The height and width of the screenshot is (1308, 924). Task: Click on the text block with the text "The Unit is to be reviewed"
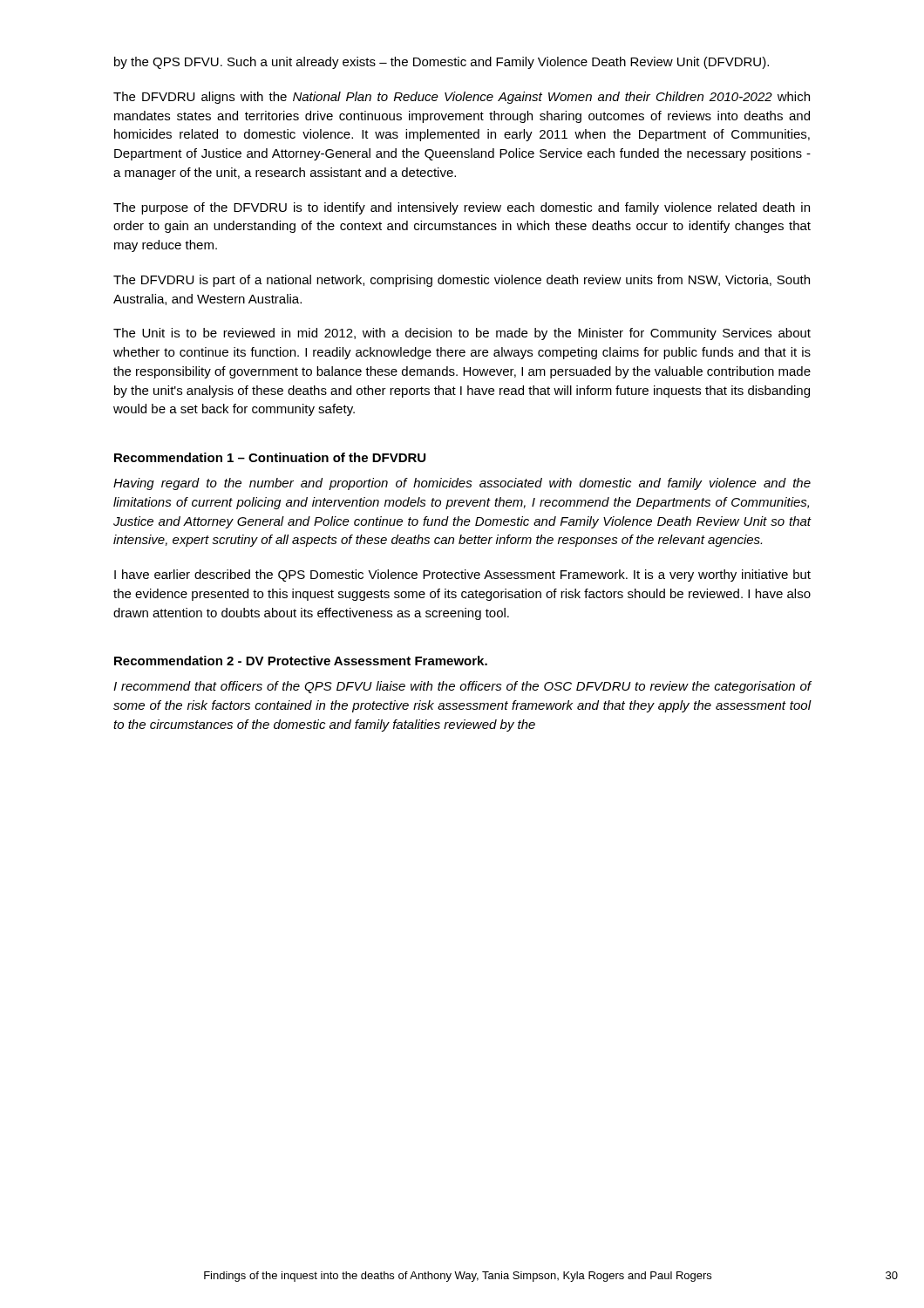pos(462,371)
